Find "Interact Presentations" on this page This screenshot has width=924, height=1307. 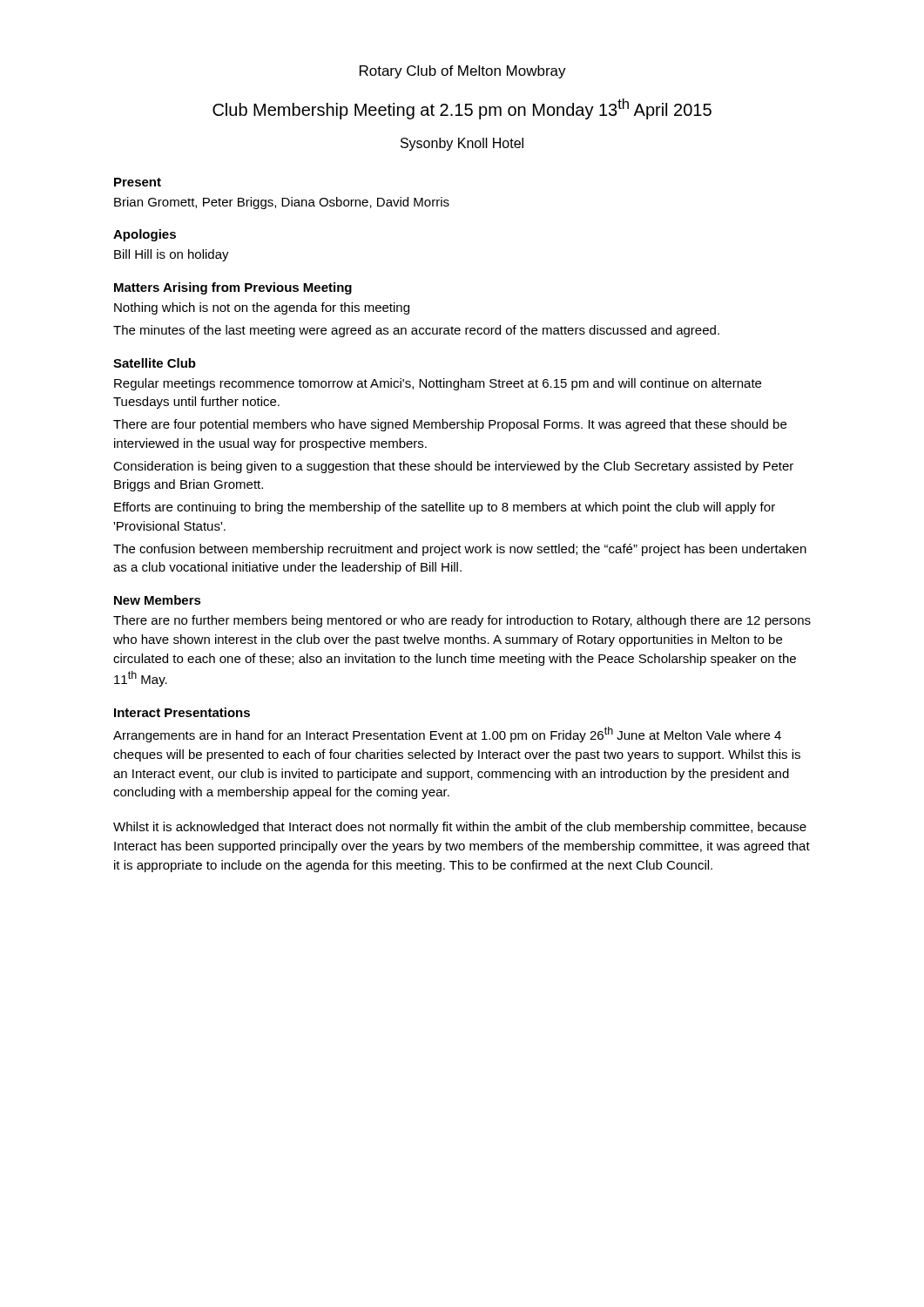[182, 712]
